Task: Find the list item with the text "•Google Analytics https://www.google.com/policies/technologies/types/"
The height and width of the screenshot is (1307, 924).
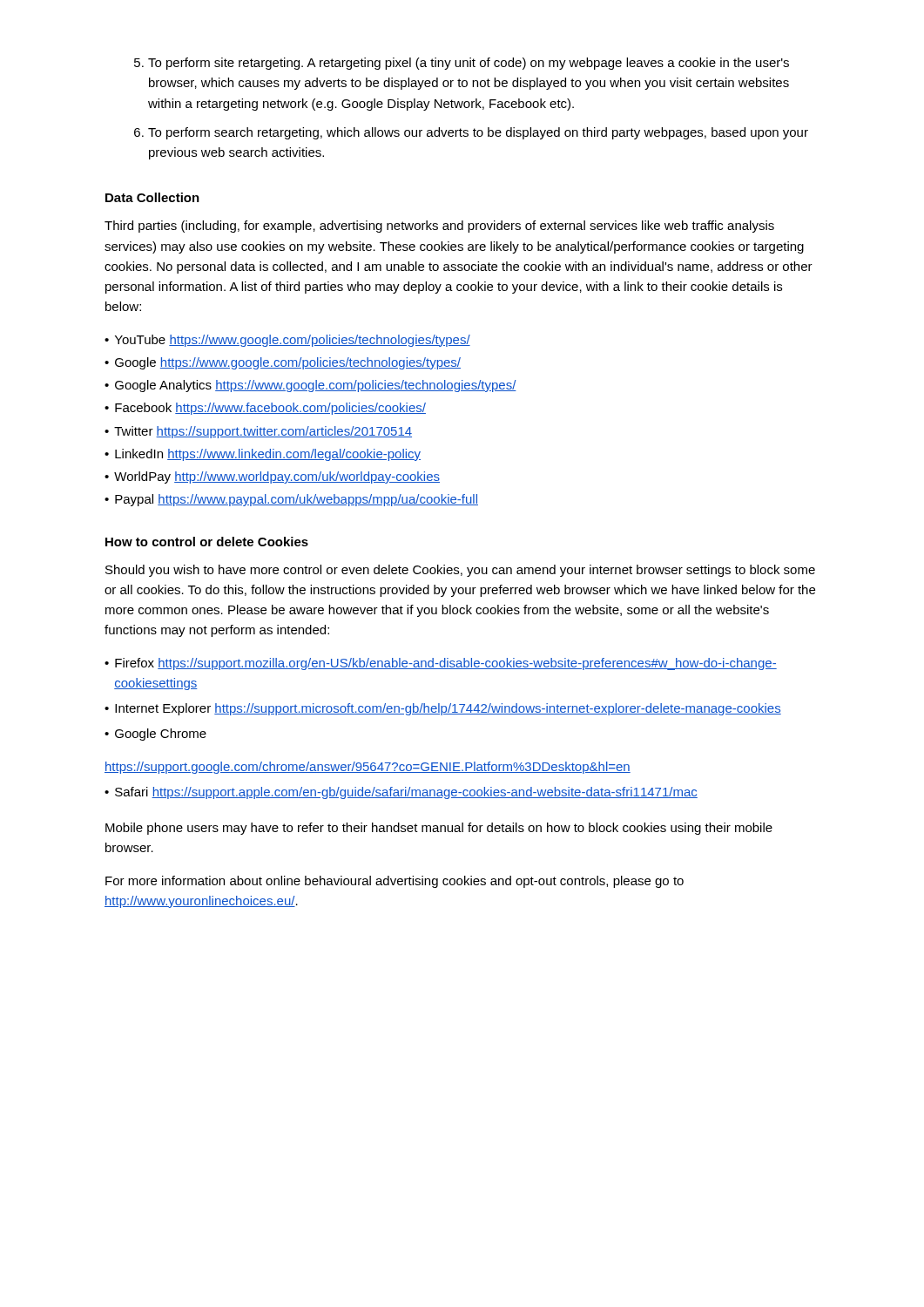Action: click(310, 385)
